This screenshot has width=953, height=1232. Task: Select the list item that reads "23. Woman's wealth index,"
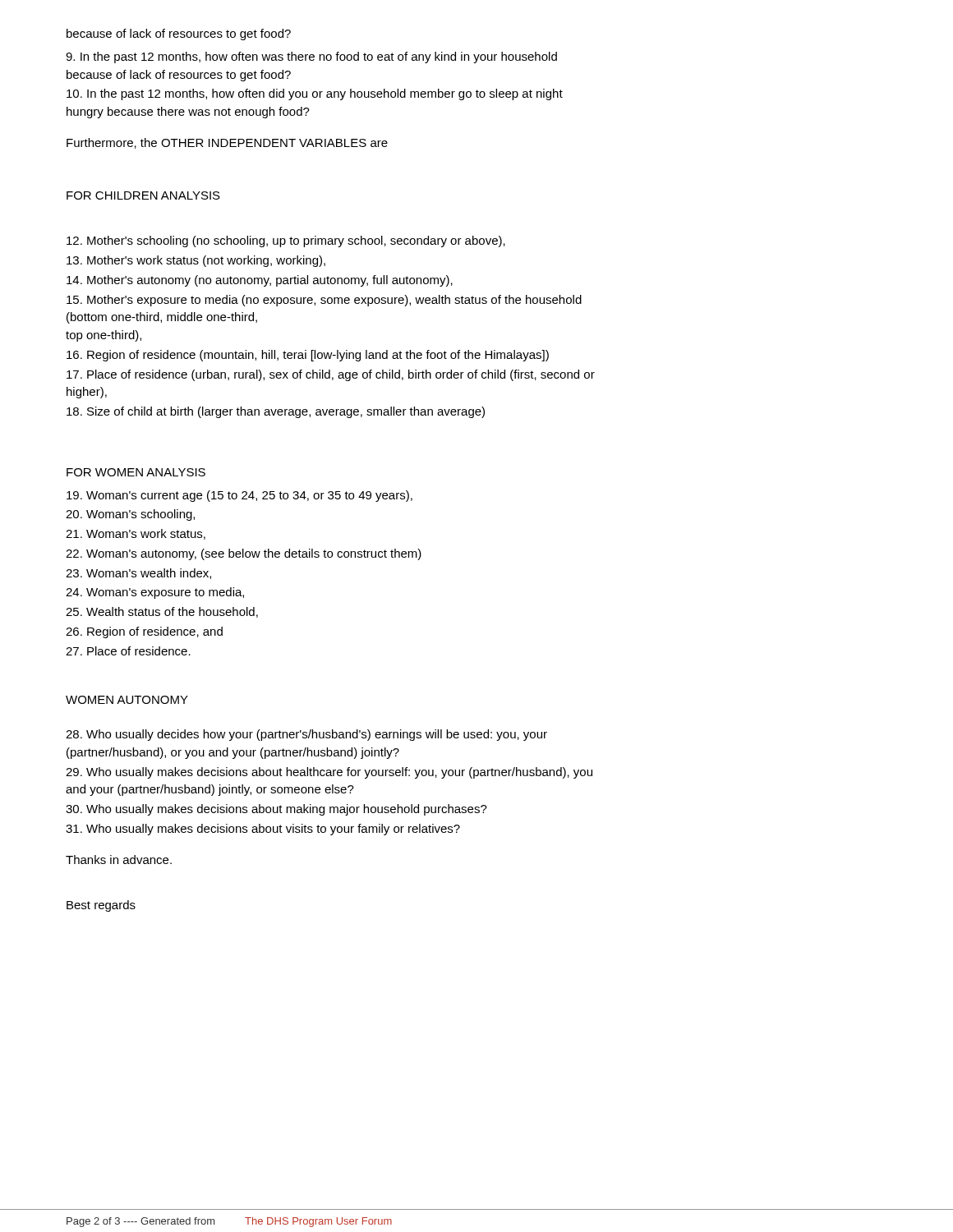coord(139,572)
